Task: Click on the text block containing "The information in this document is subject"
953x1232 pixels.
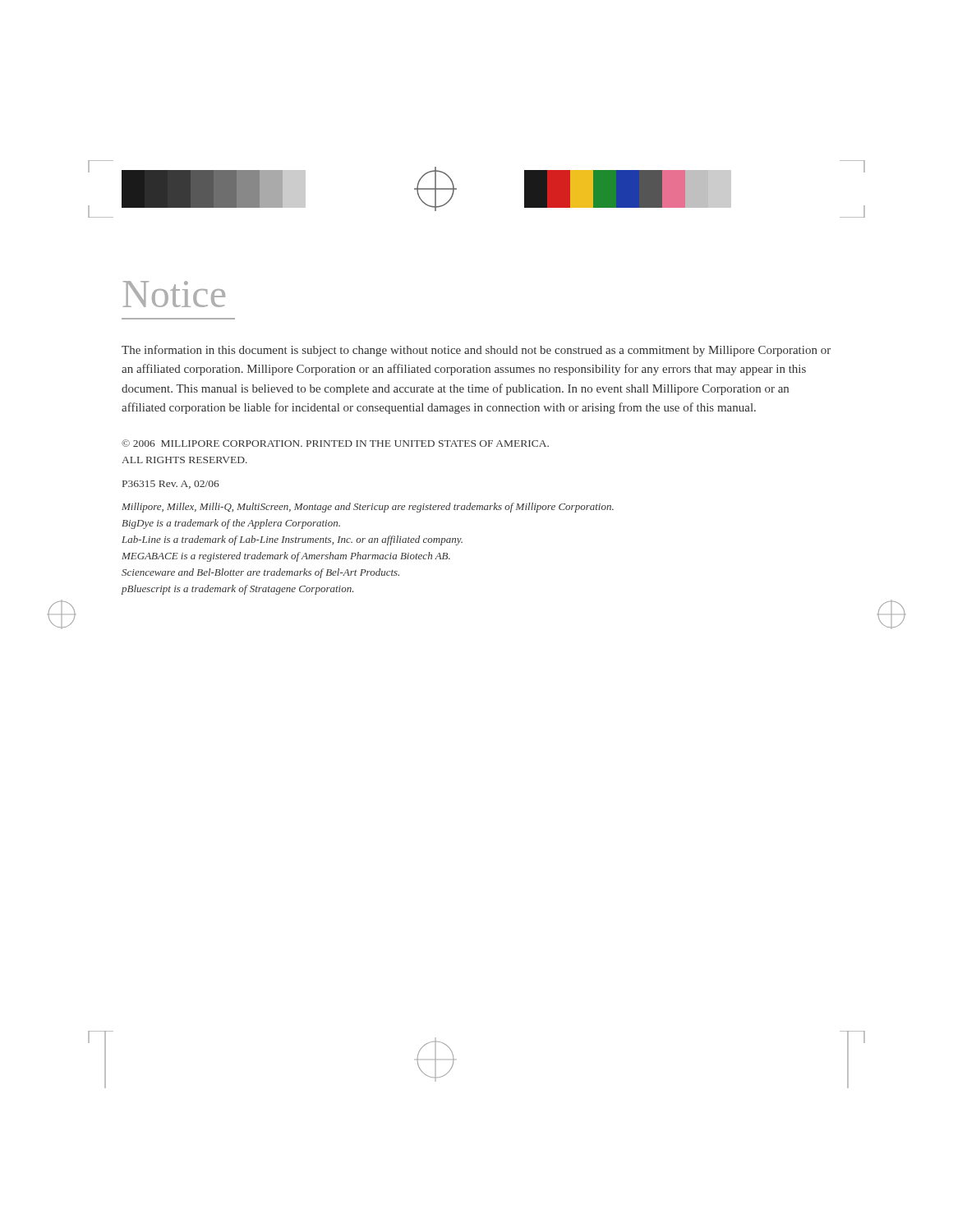Action: (x=476, y=379)
